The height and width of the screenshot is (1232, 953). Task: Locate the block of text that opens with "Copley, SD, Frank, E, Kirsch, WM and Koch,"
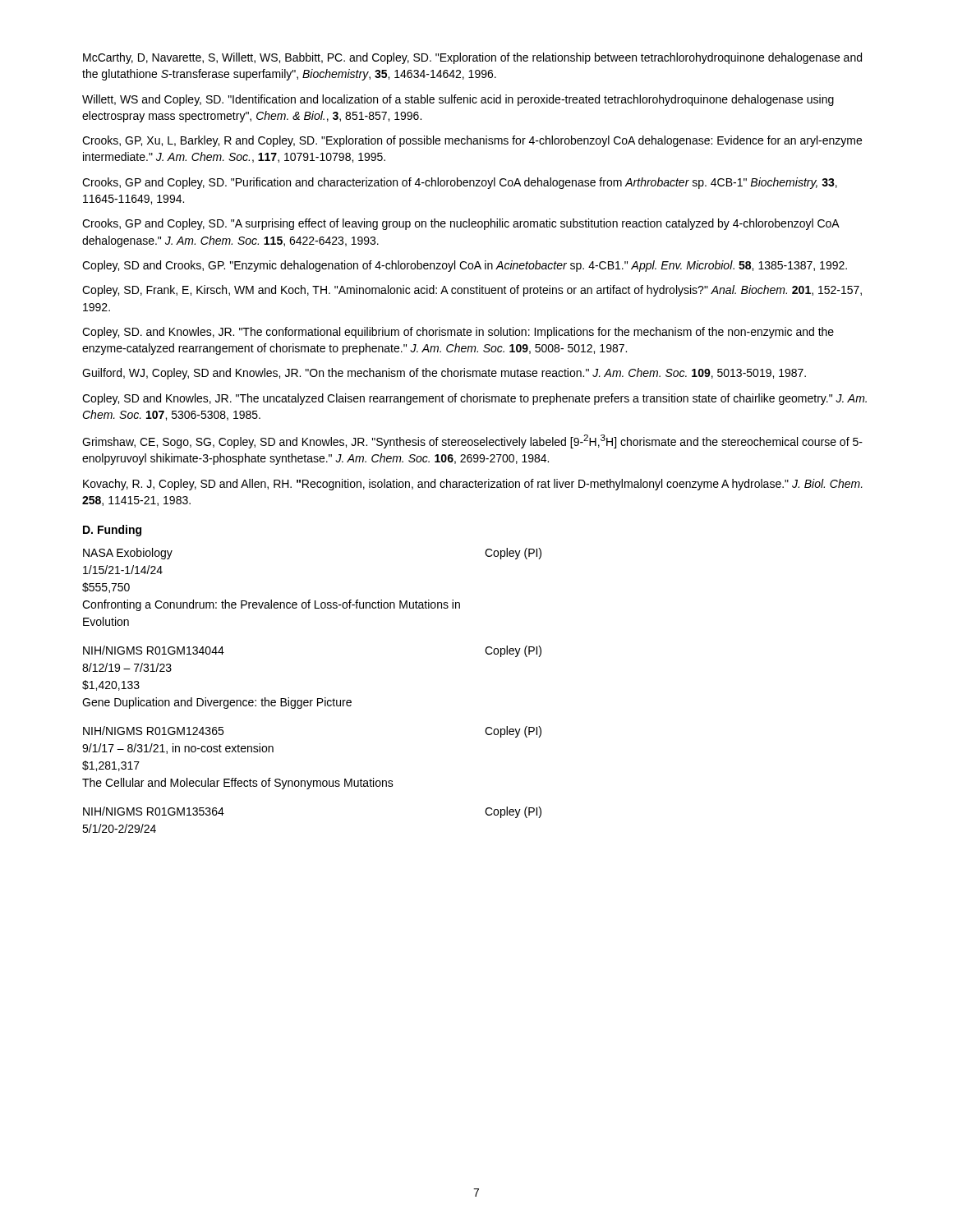(476, 299)
